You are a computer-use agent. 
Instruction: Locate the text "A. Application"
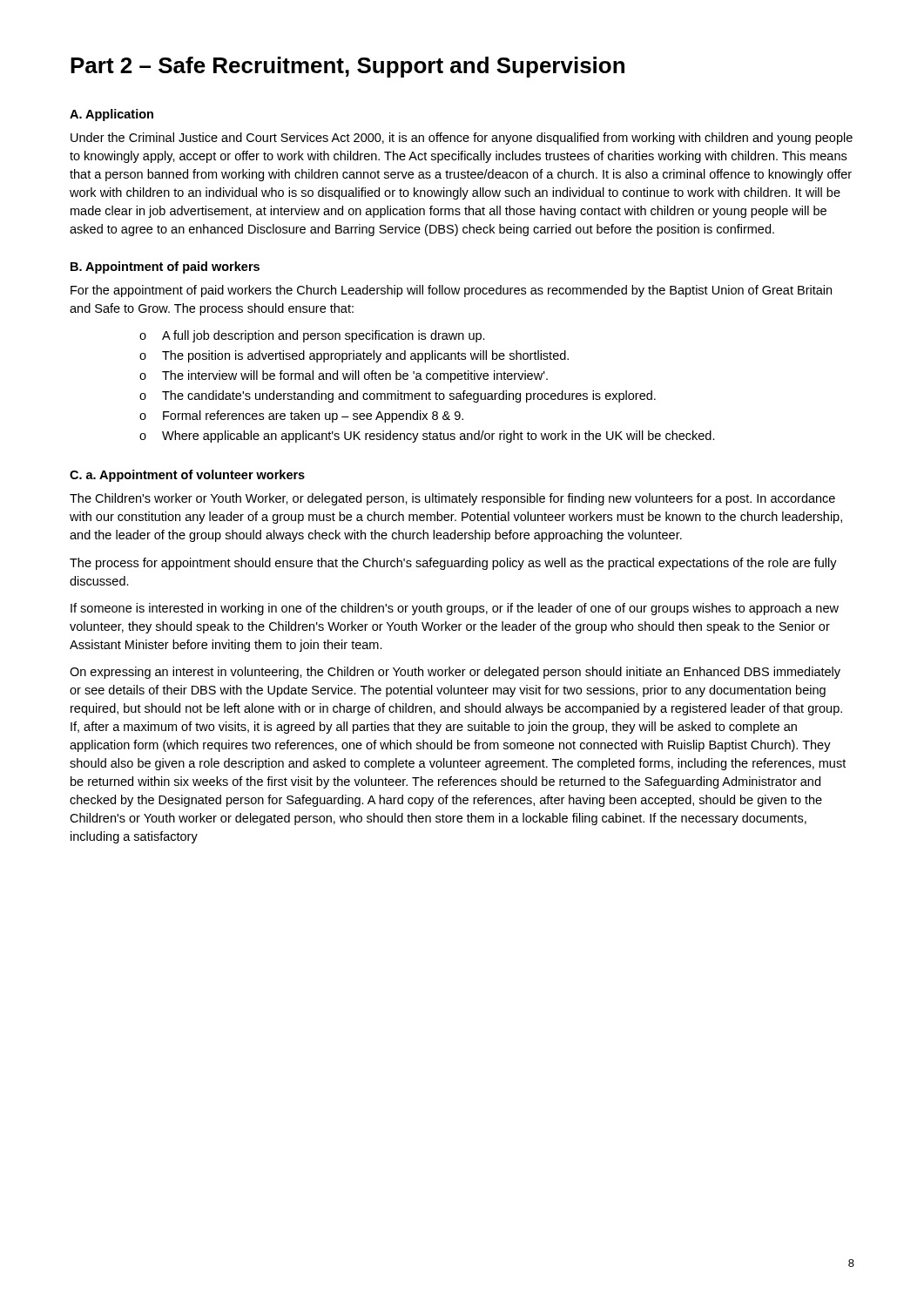pyautogui.click(x=111, y=115)
